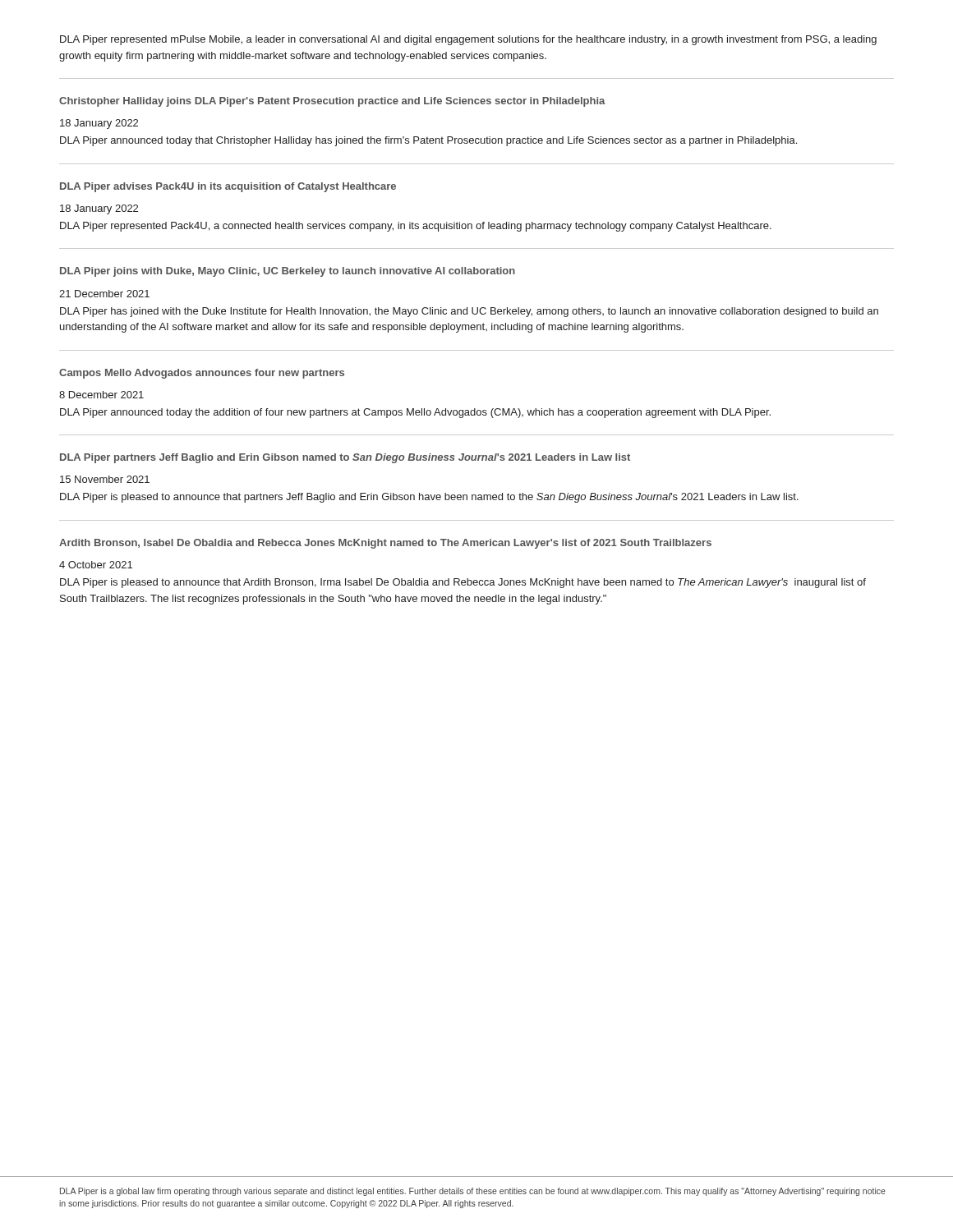Select the section header containing "Campos Mello Advogados announces four new partners"
The width and height of the screenshot is (953, 1232).
tap(202, 372)
